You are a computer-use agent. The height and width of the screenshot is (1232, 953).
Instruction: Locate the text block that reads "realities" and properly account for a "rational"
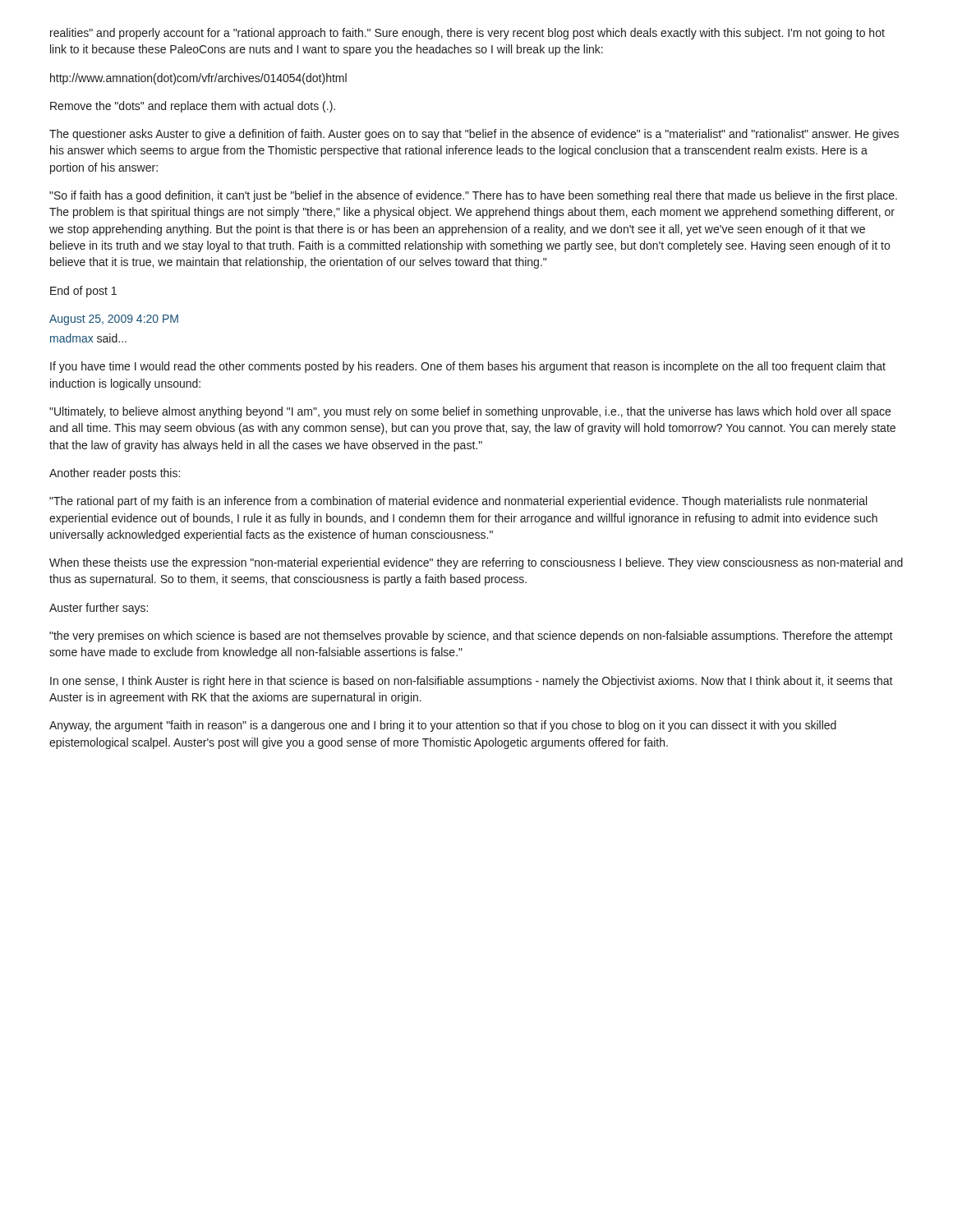[467, 41]
